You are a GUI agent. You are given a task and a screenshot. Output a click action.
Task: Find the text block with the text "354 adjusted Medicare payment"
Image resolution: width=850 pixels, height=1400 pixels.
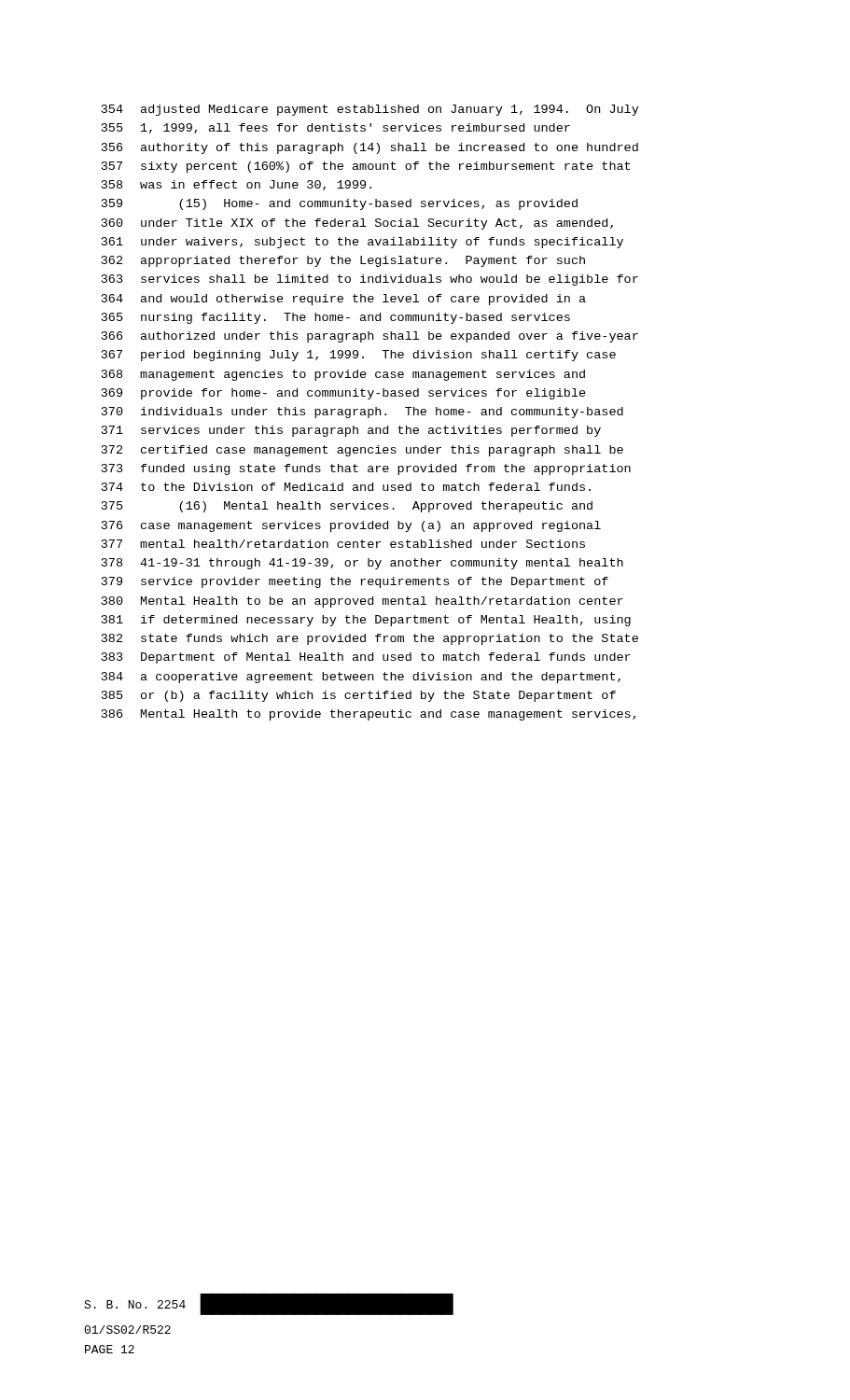coord(434,413)
